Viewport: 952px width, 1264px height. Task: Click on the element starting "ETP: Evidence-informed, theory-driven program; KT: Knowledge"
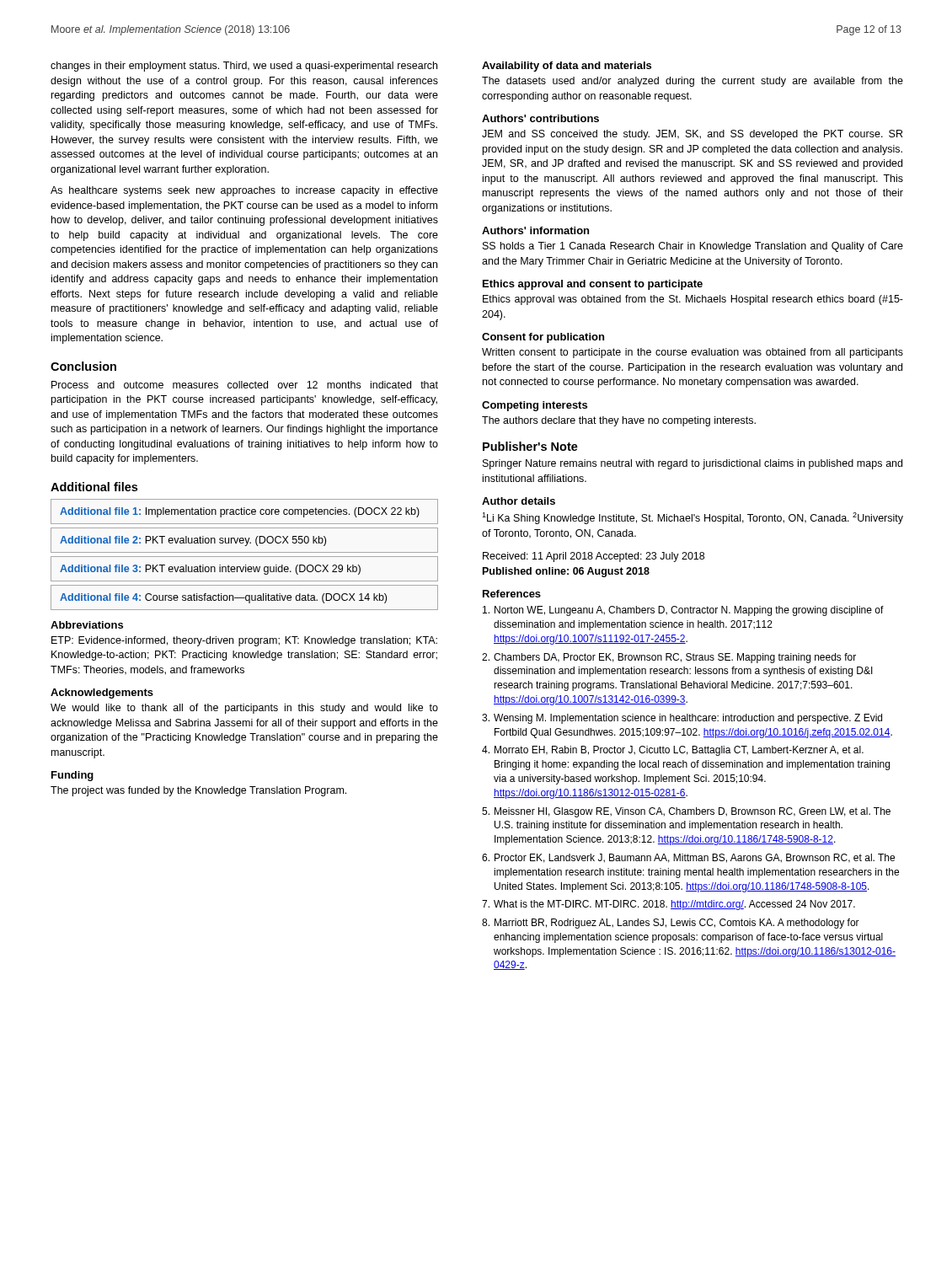[244, 655]
